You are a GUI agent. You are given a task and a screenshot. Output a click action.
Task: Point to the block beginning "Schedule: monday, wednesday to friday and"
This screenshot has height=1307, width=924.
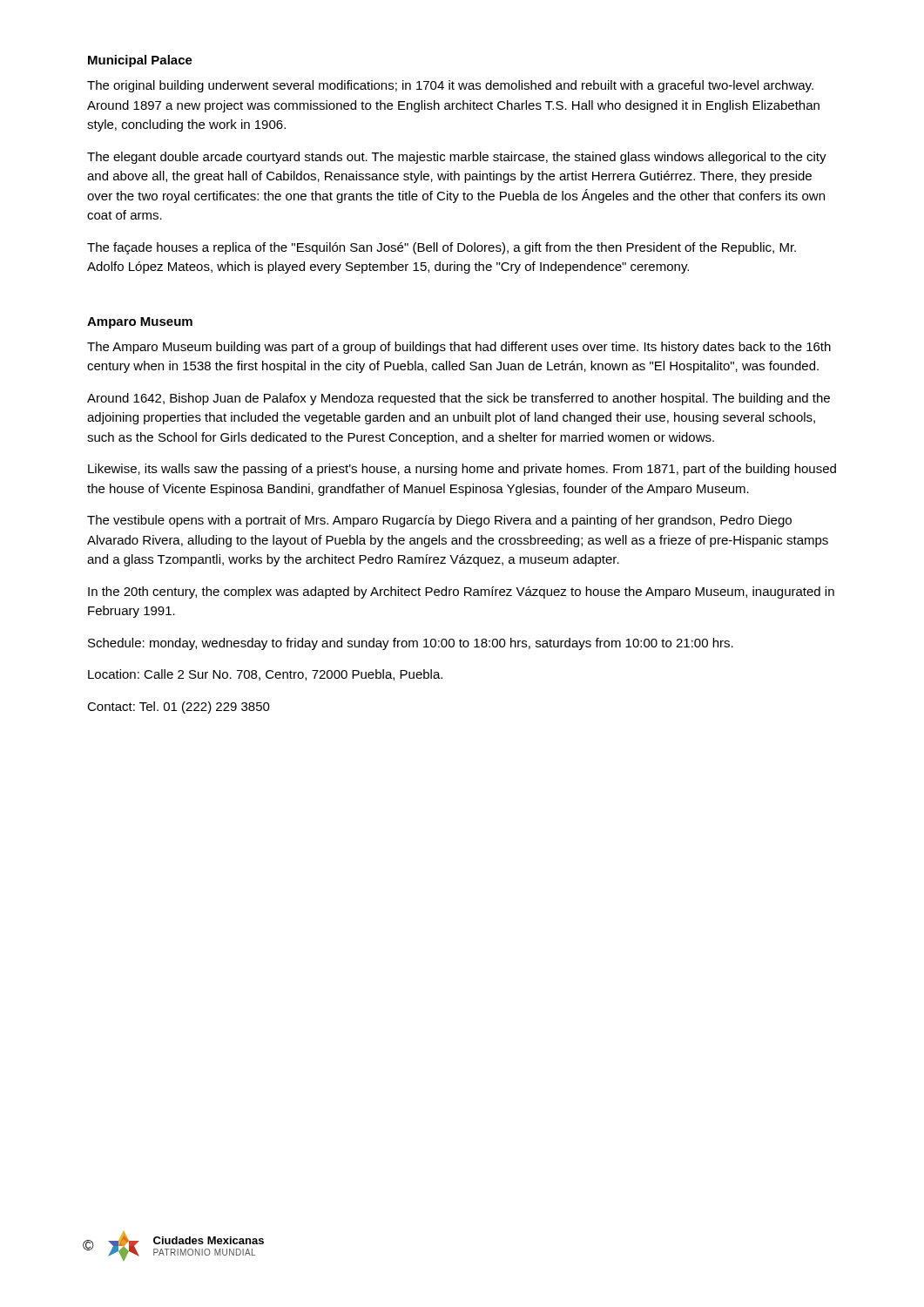[410, 642]
